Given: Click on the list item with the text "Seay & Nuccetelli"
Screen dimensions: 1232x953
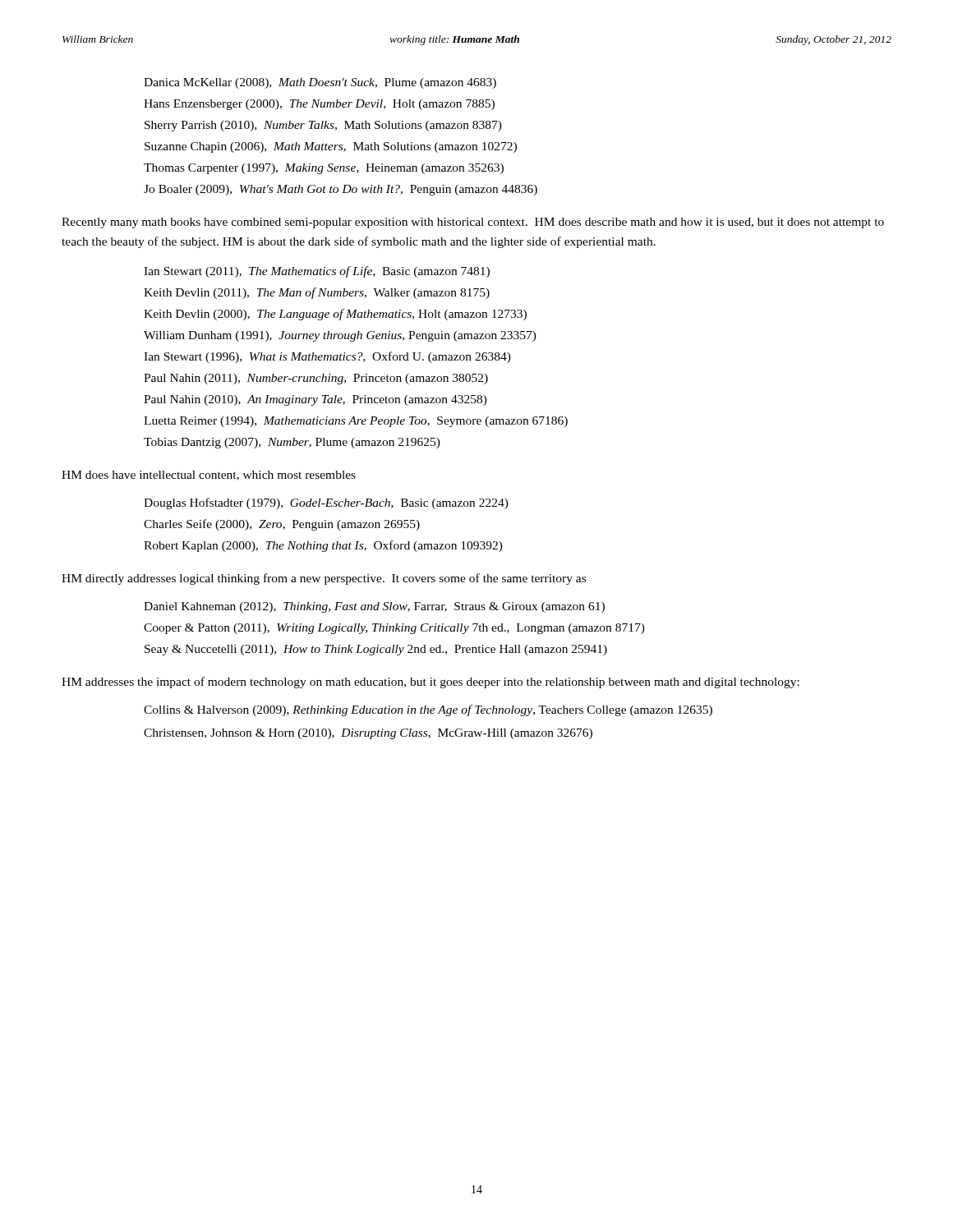Looking at the screenshot, I should pyautogui.click(x=376, y=649).
